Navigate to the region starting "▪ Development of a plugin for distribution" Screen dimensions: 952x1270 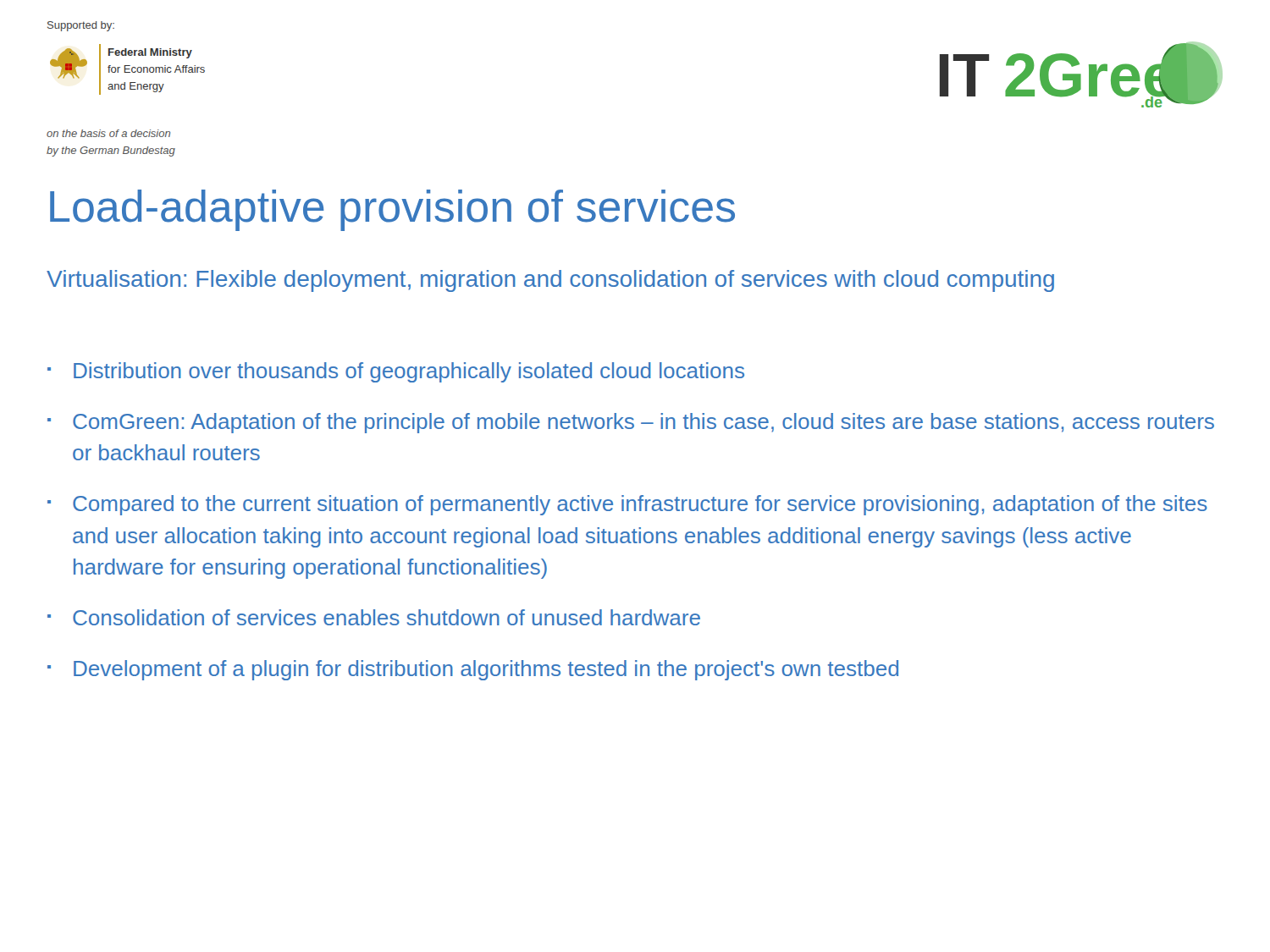point(473,669)
